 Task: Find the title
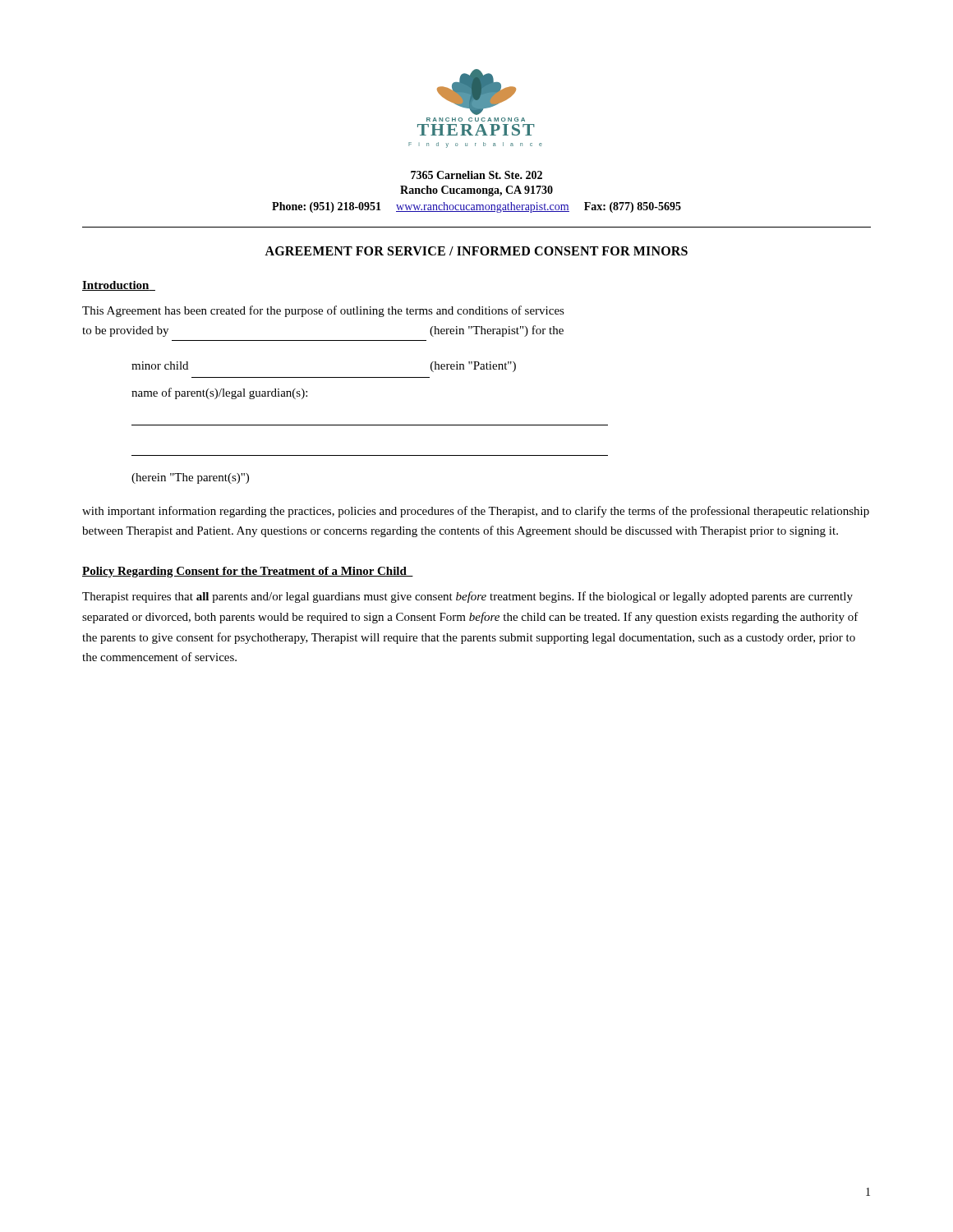pyautogui.click(x=476, y=251)
